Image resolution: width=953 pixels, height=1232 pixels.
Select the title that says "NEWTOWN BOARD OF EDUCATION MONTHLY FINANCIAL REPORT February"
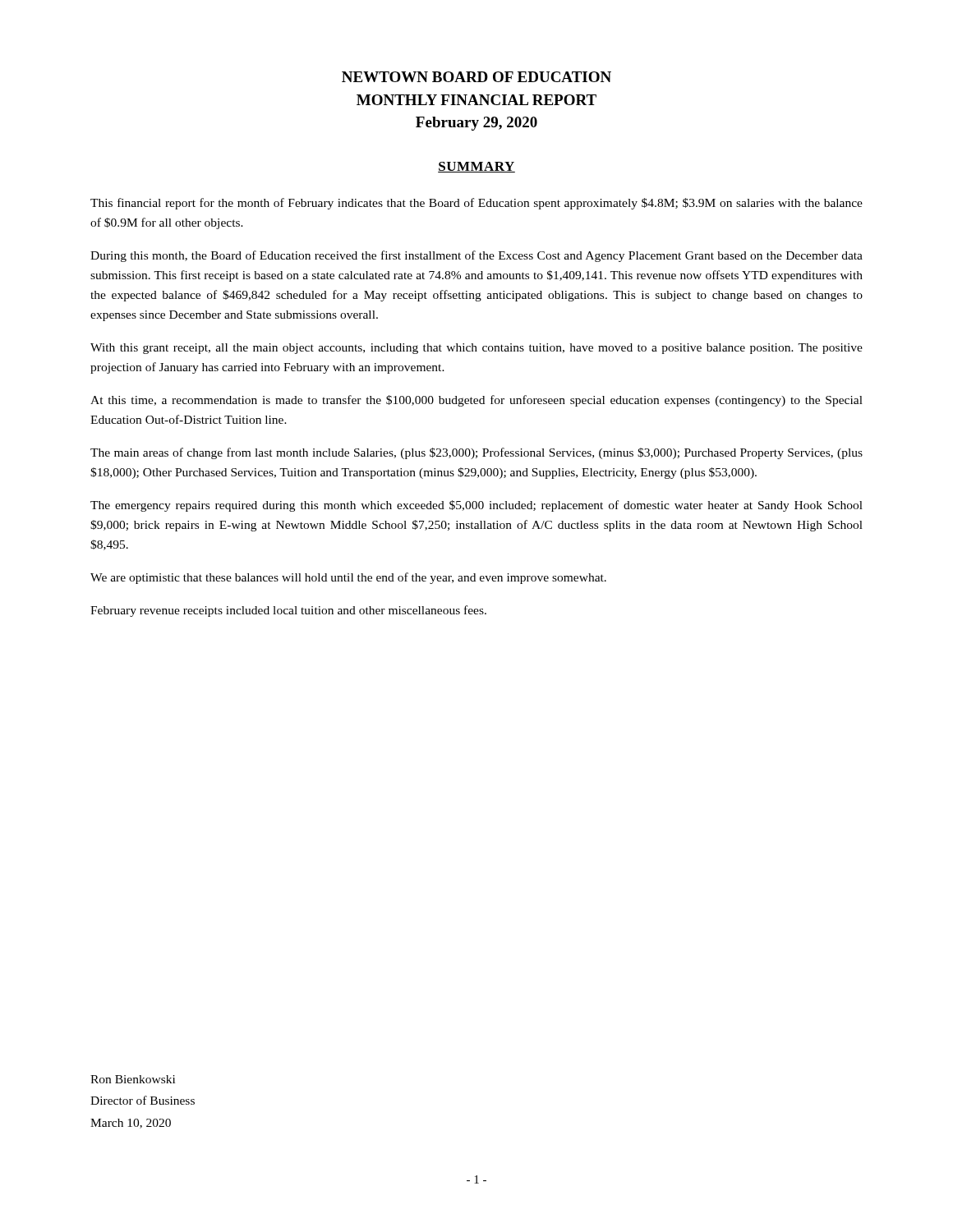coord(476,100)
